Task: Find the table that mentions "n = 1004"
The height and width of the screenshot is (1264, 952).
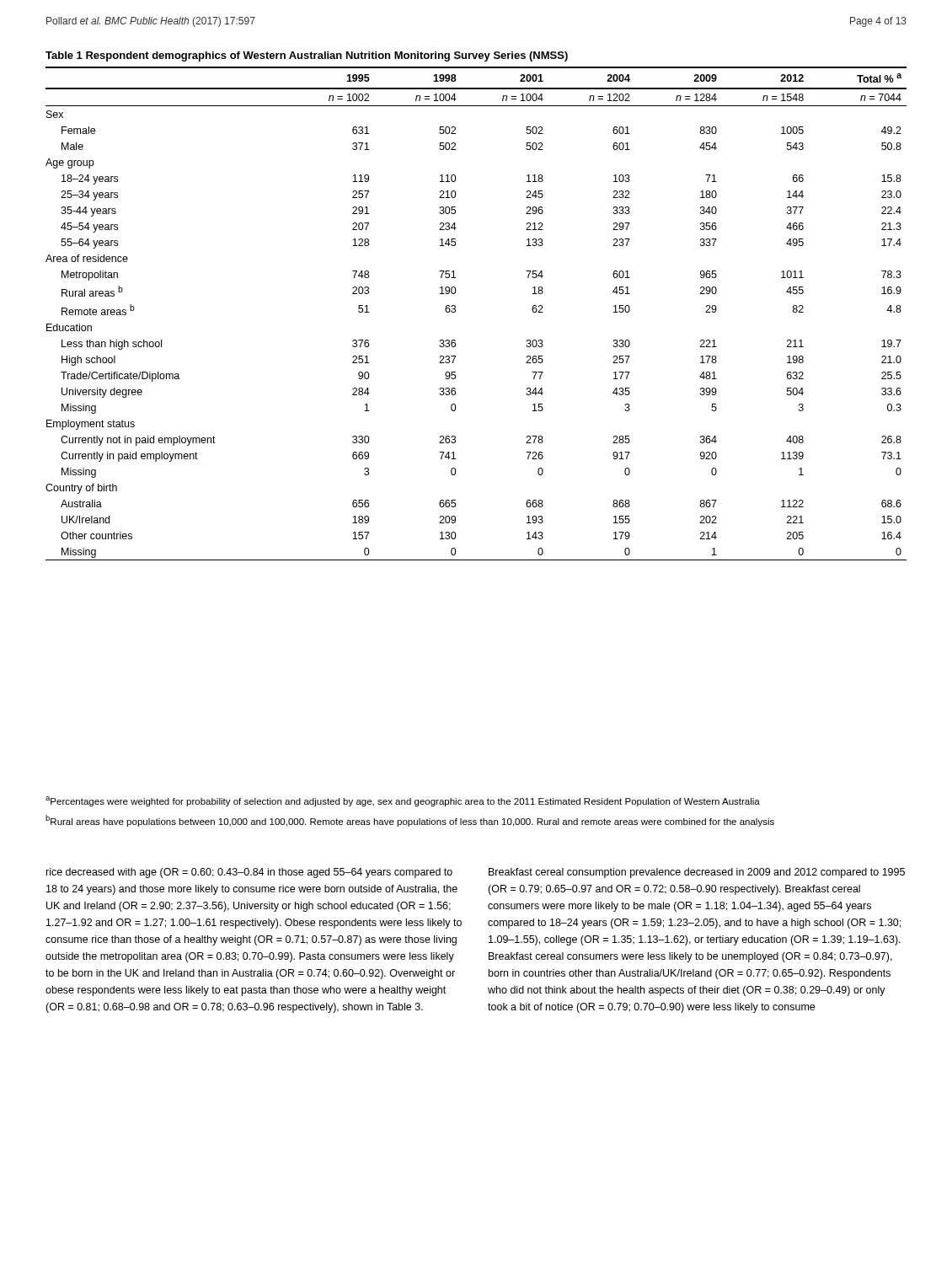Action: 476,305
